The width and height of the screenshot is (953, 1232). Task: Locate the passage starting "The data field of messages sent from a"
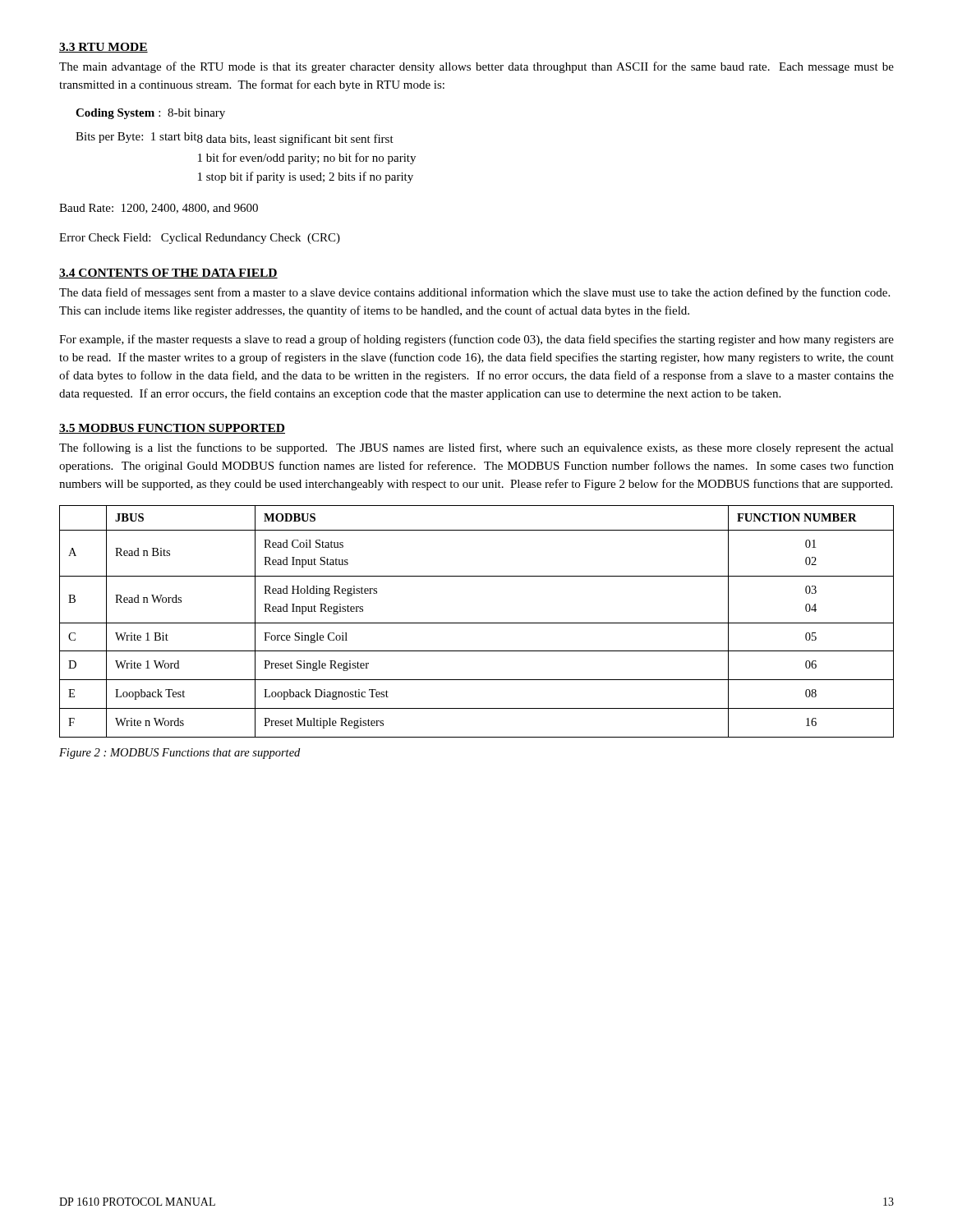click(476, 301)
